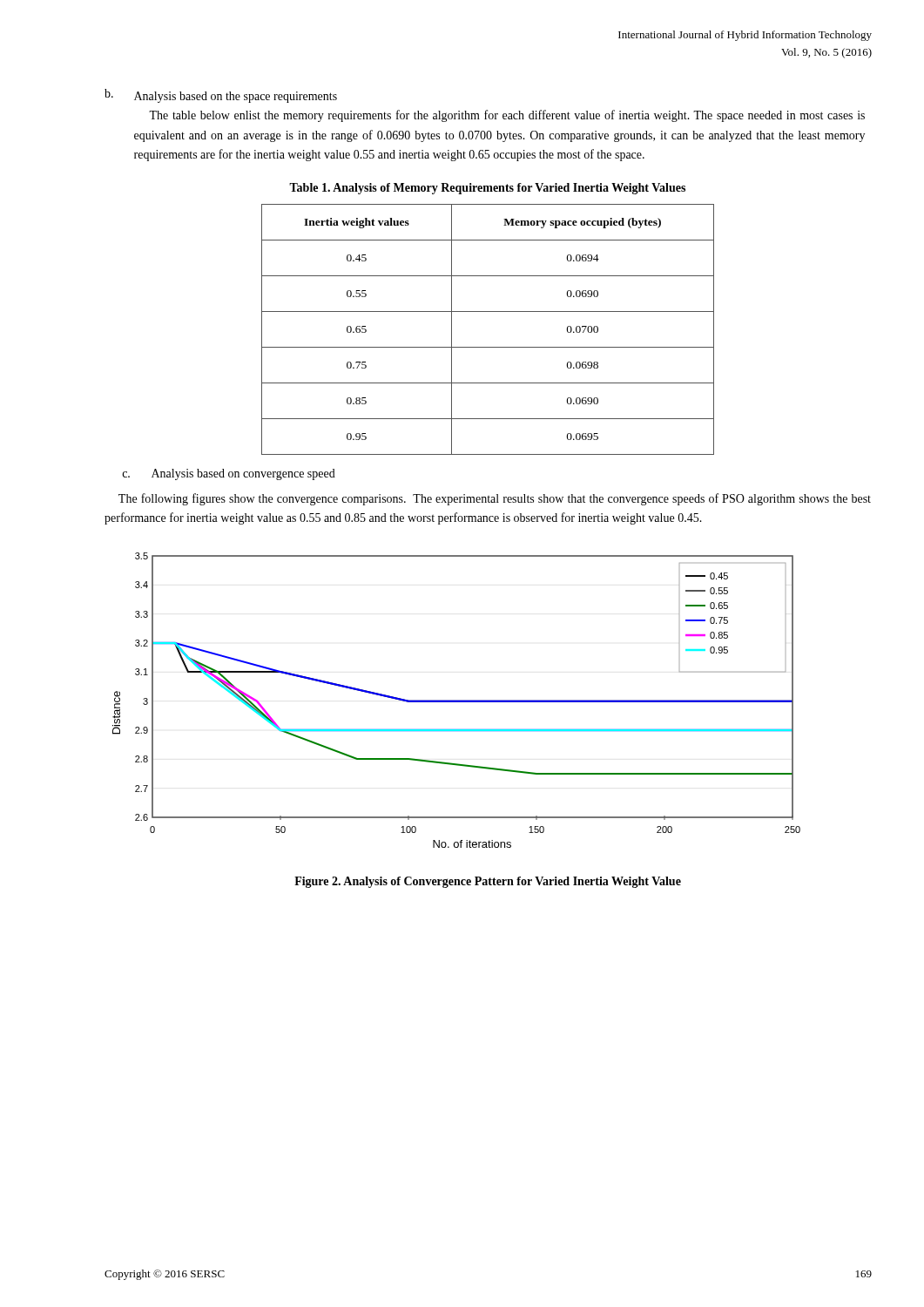Select the passage starting "The following figures show the convergence comparisons. The"
Viewport: 924px width, 1307px height.
488,508
